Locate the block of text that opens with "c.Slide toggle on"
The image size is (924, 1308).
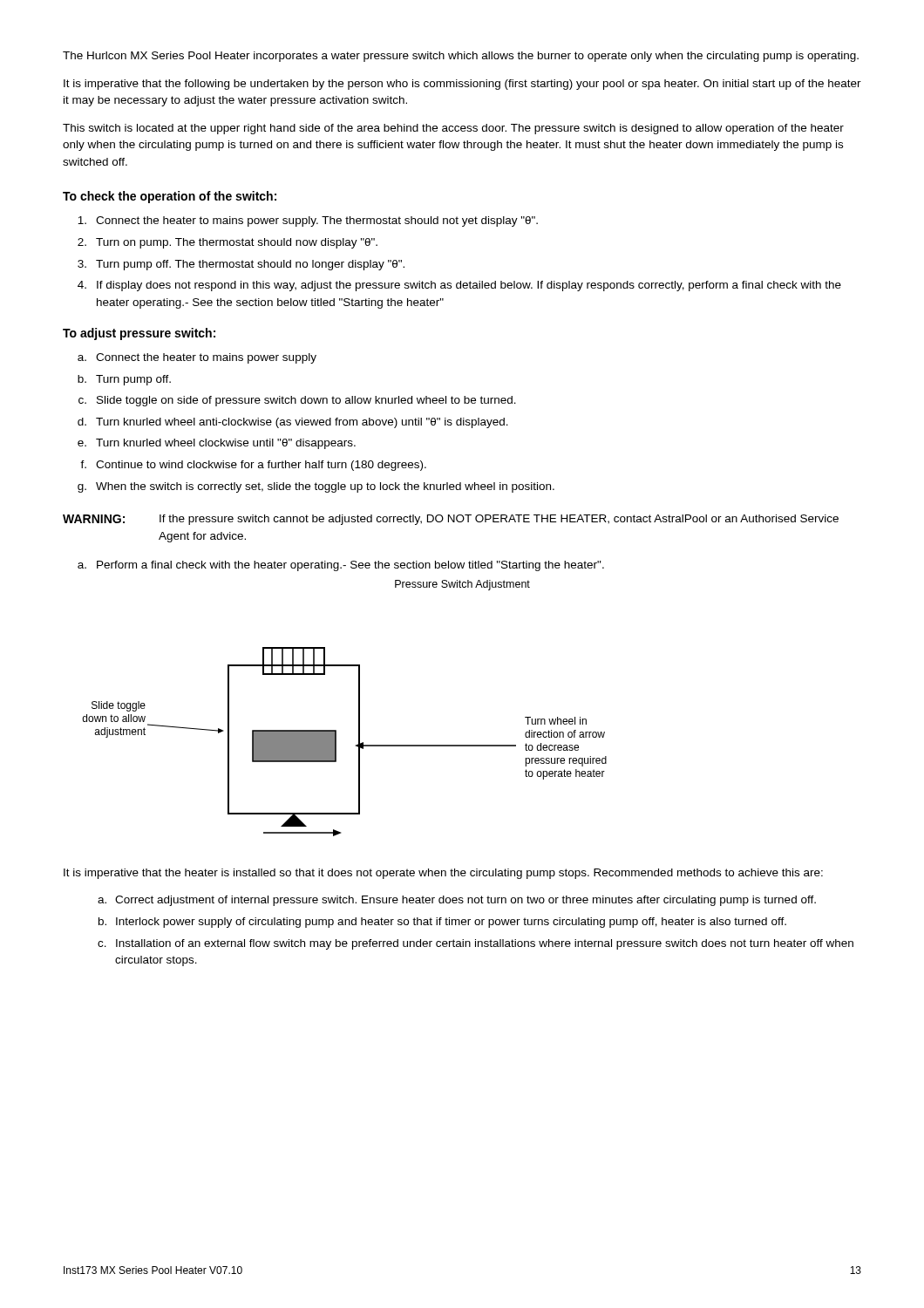462,400
